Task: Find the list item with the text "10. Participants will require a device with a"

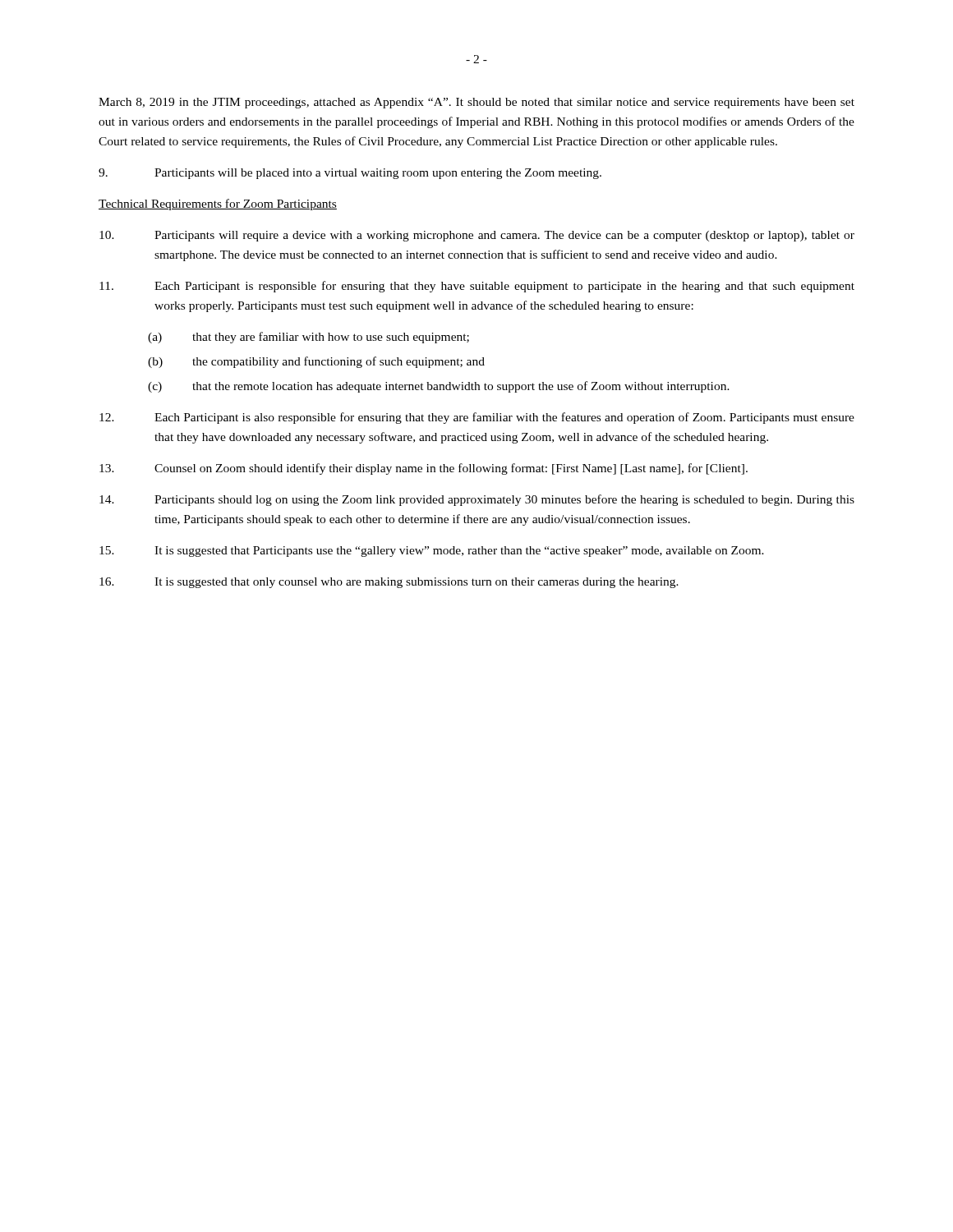Action: point(476,245)
